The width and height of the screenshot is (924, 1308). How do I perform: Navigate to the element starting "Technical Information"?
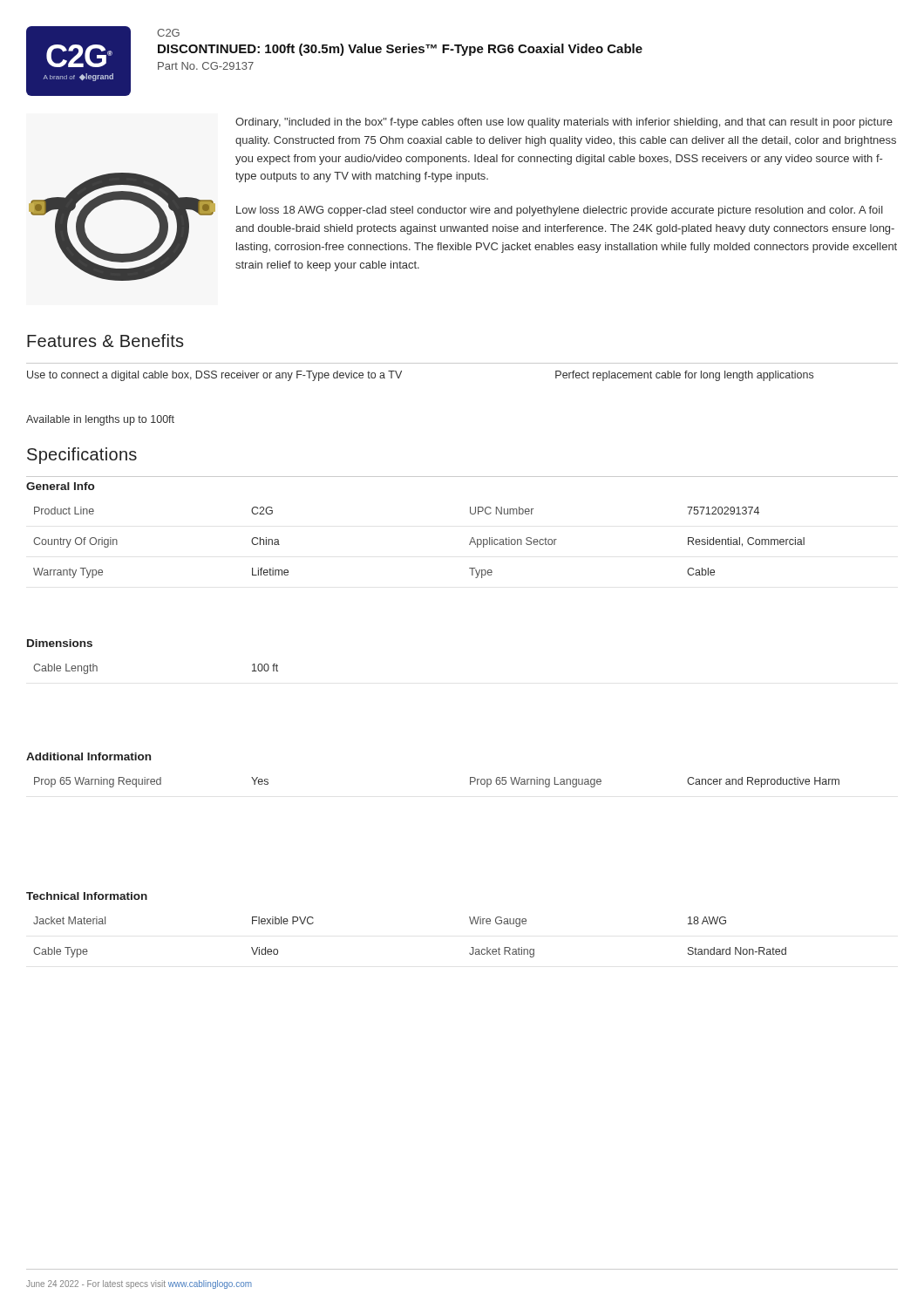(x=87, y=896)
